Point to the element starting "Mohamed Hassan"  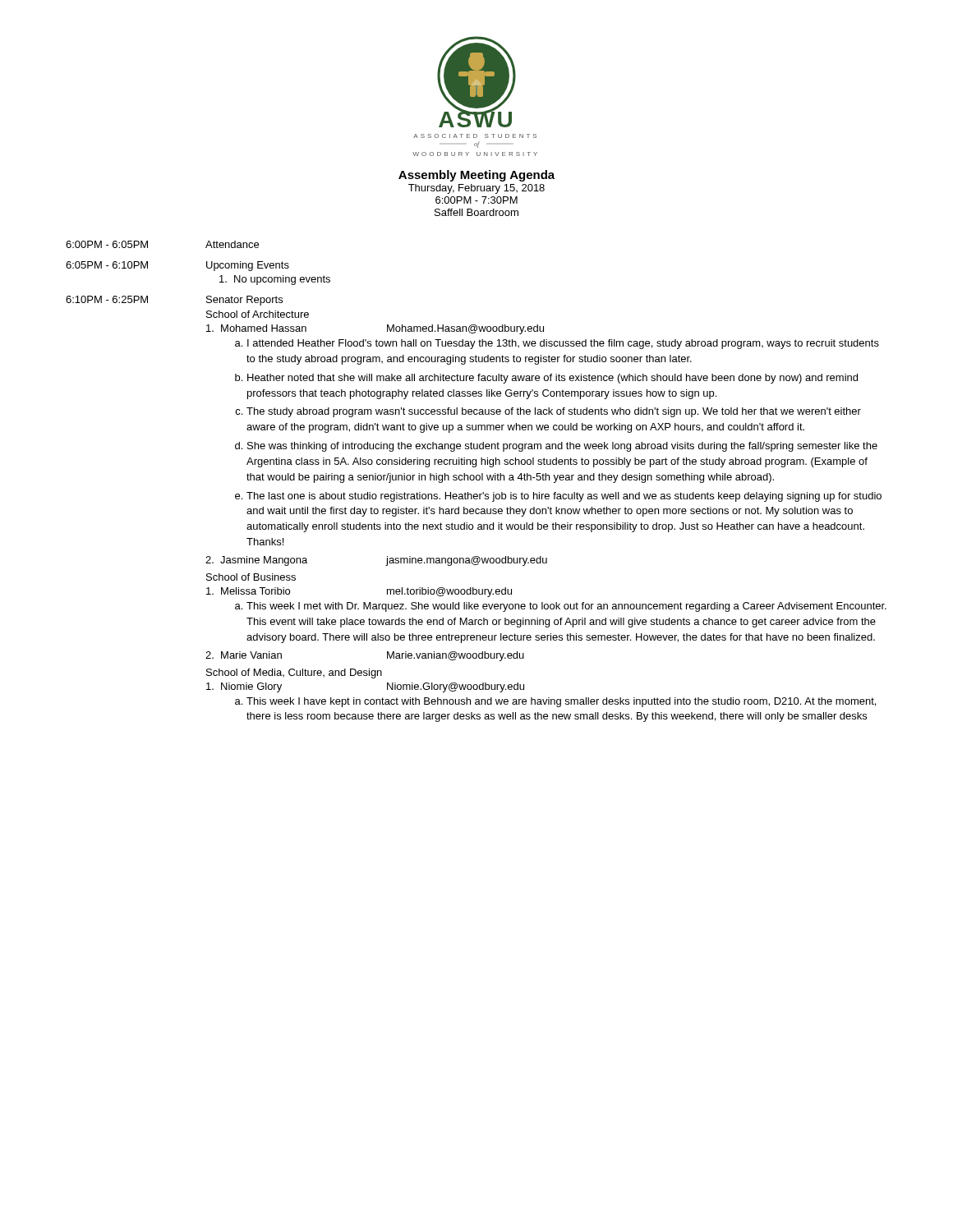click(x=256, y=328)
